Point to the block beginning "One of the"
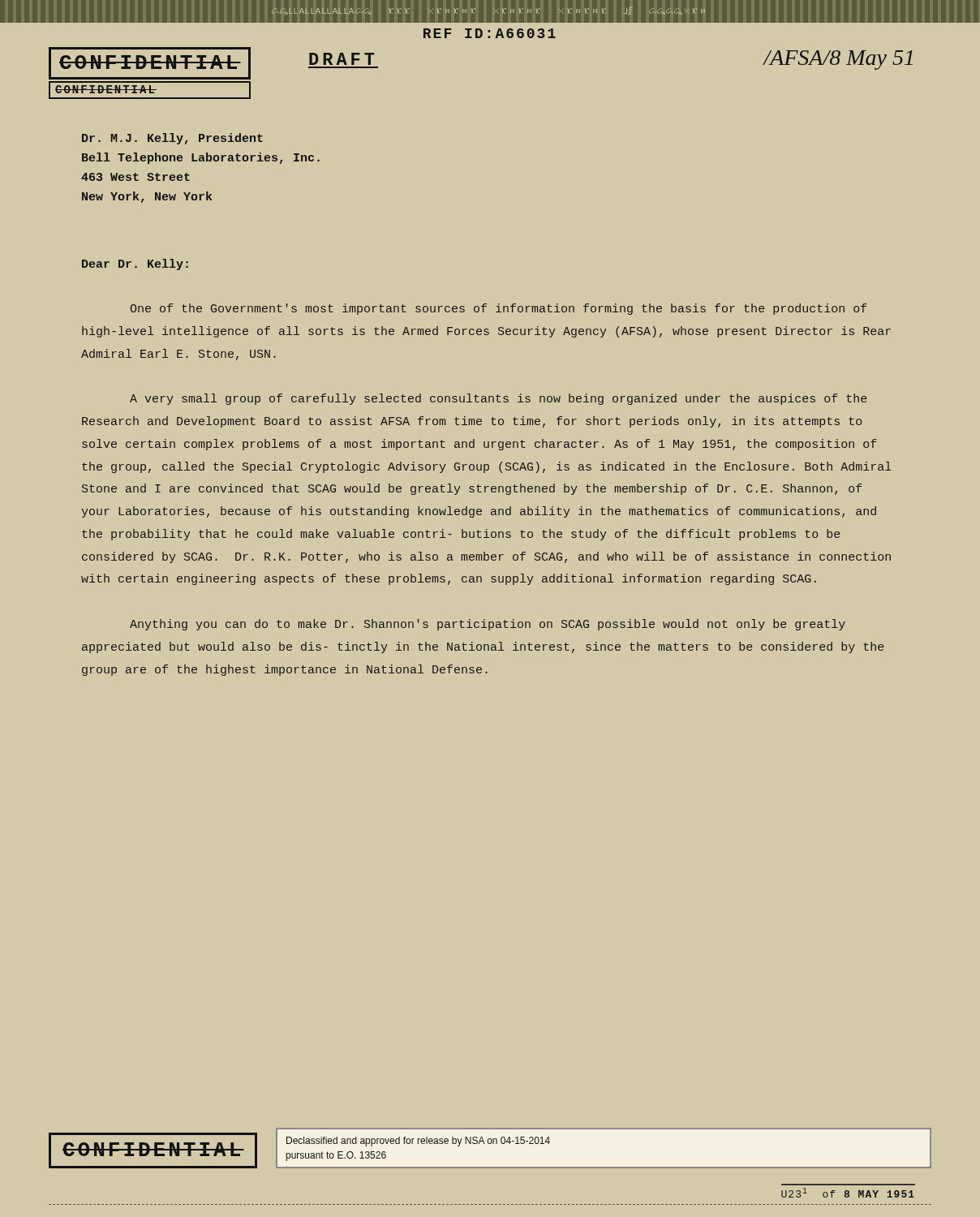 (x=486, y=332)
